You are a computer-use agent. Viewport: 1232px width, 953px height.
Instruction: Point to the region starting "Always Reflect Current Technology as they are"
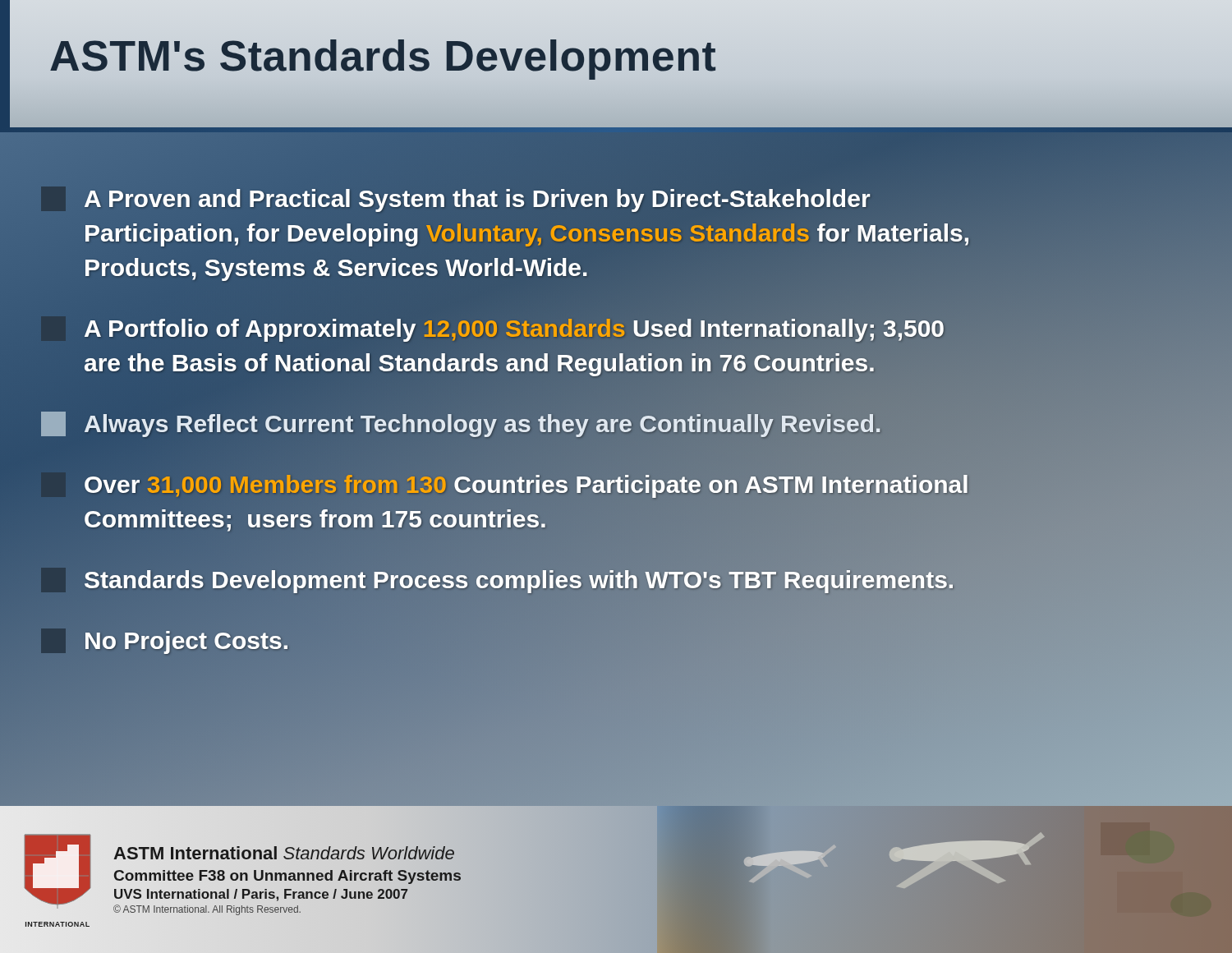tap(461, 424)
